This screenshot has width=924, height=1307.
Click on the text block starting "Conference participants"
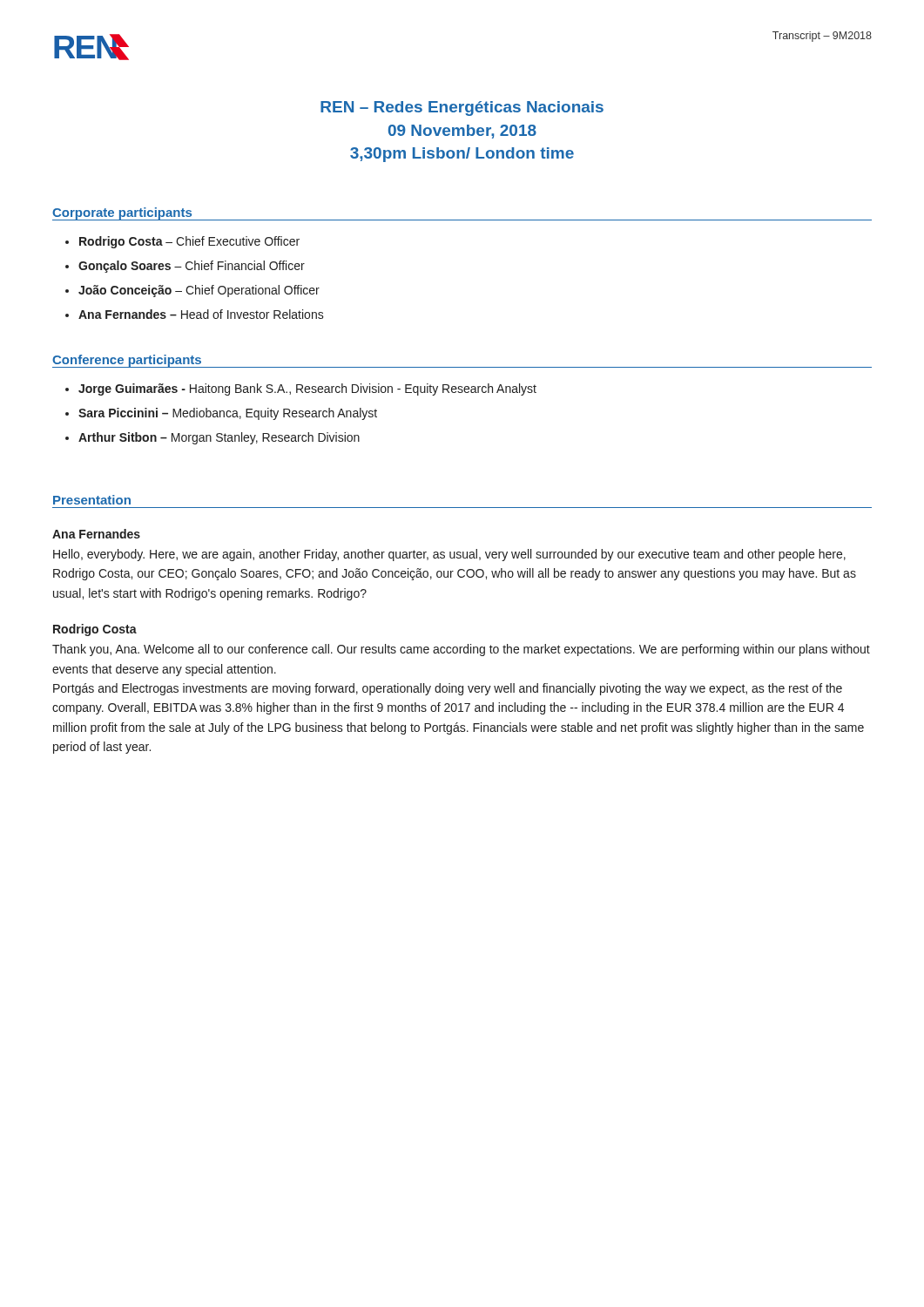pyautogui.click(x=127, y=359)
